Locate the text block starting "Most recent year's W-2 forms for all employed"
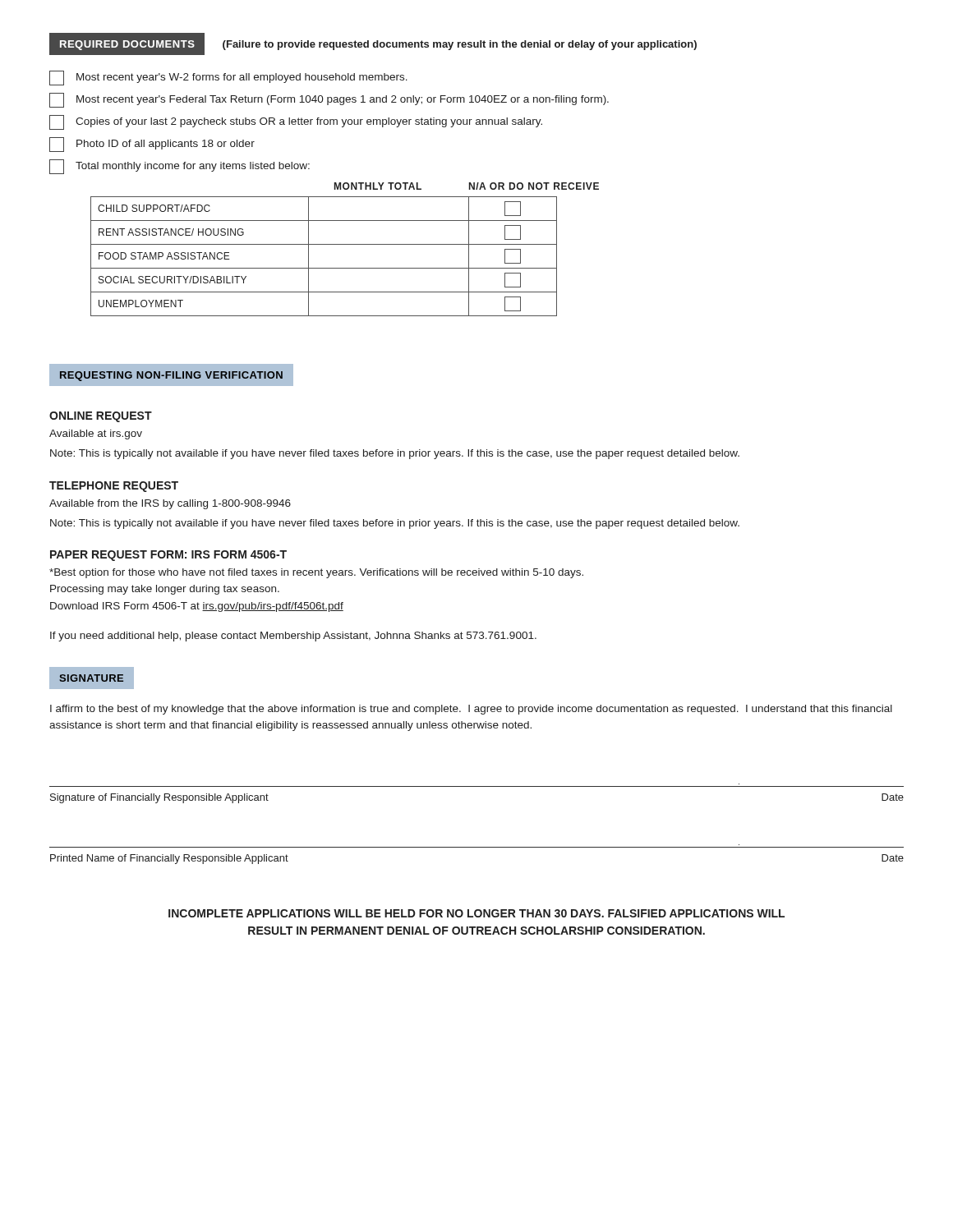Image resolution: width=953 pixels, height=1232 pixels. point(229,78)
